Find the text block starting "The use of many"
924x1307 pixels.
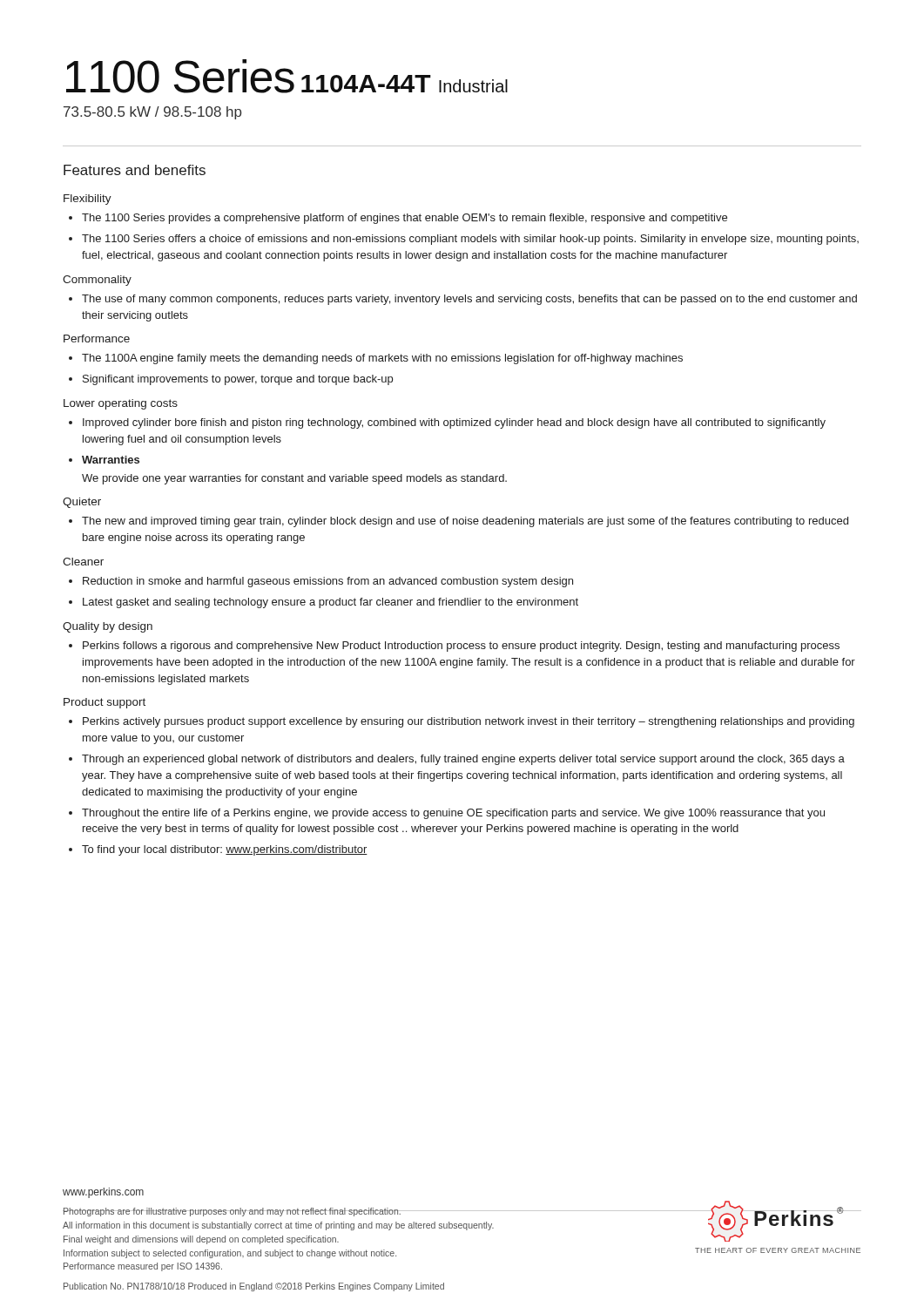(x=470, y=306)
